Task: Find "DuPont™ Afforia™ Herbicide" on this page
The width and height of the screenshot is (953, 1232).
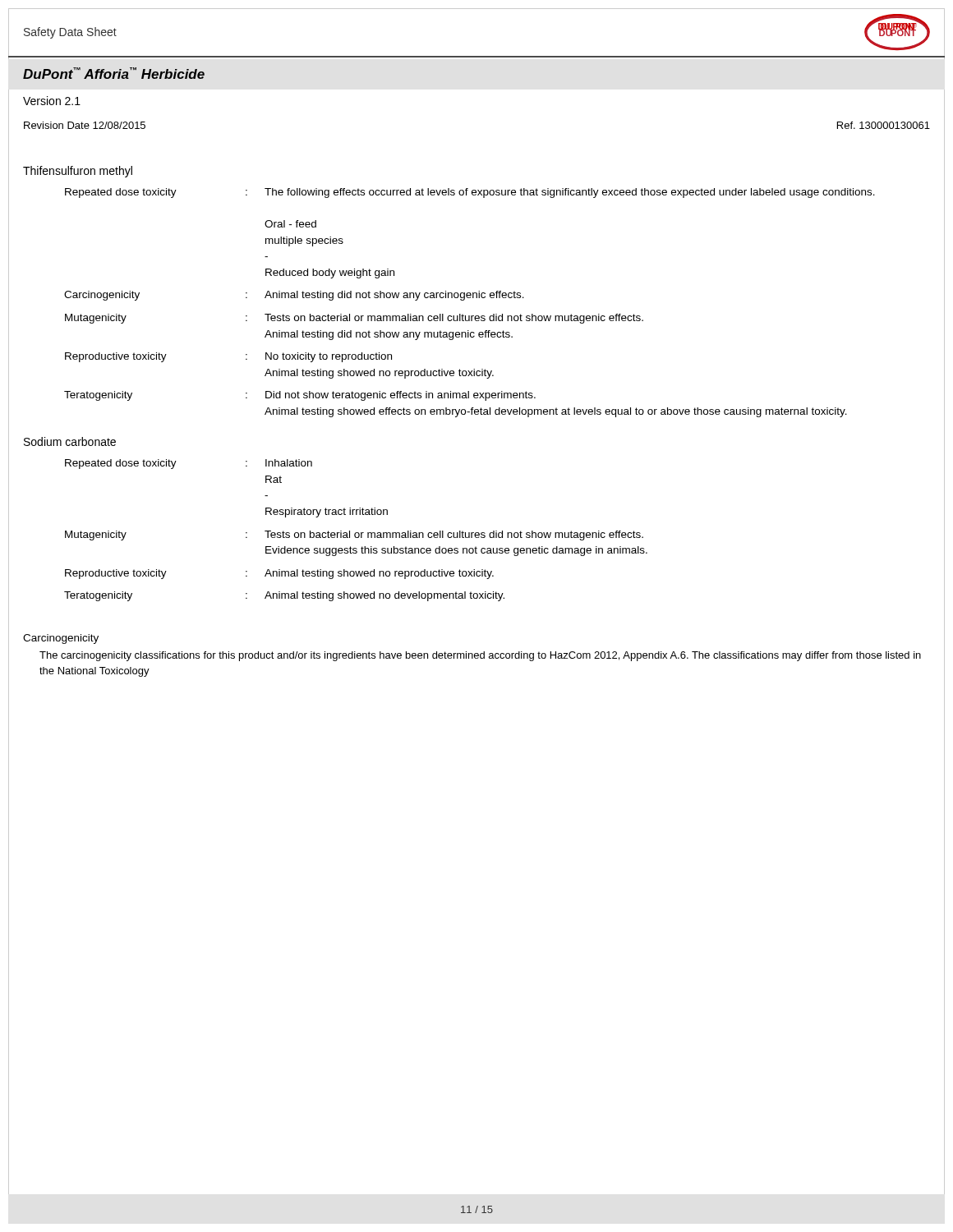Action: [114, 74]
